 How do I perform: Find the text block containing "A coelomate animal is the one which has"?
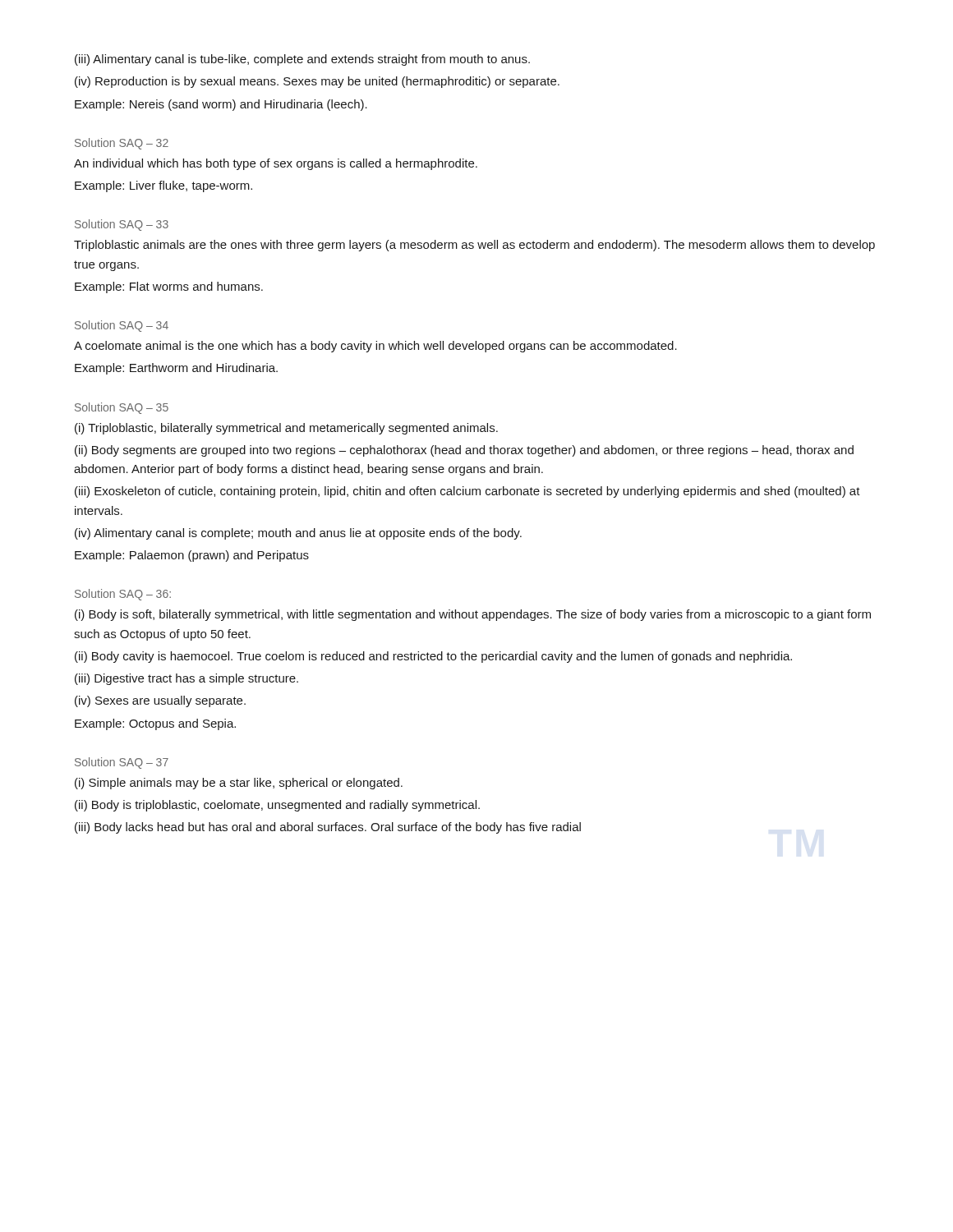coord(476,357)
